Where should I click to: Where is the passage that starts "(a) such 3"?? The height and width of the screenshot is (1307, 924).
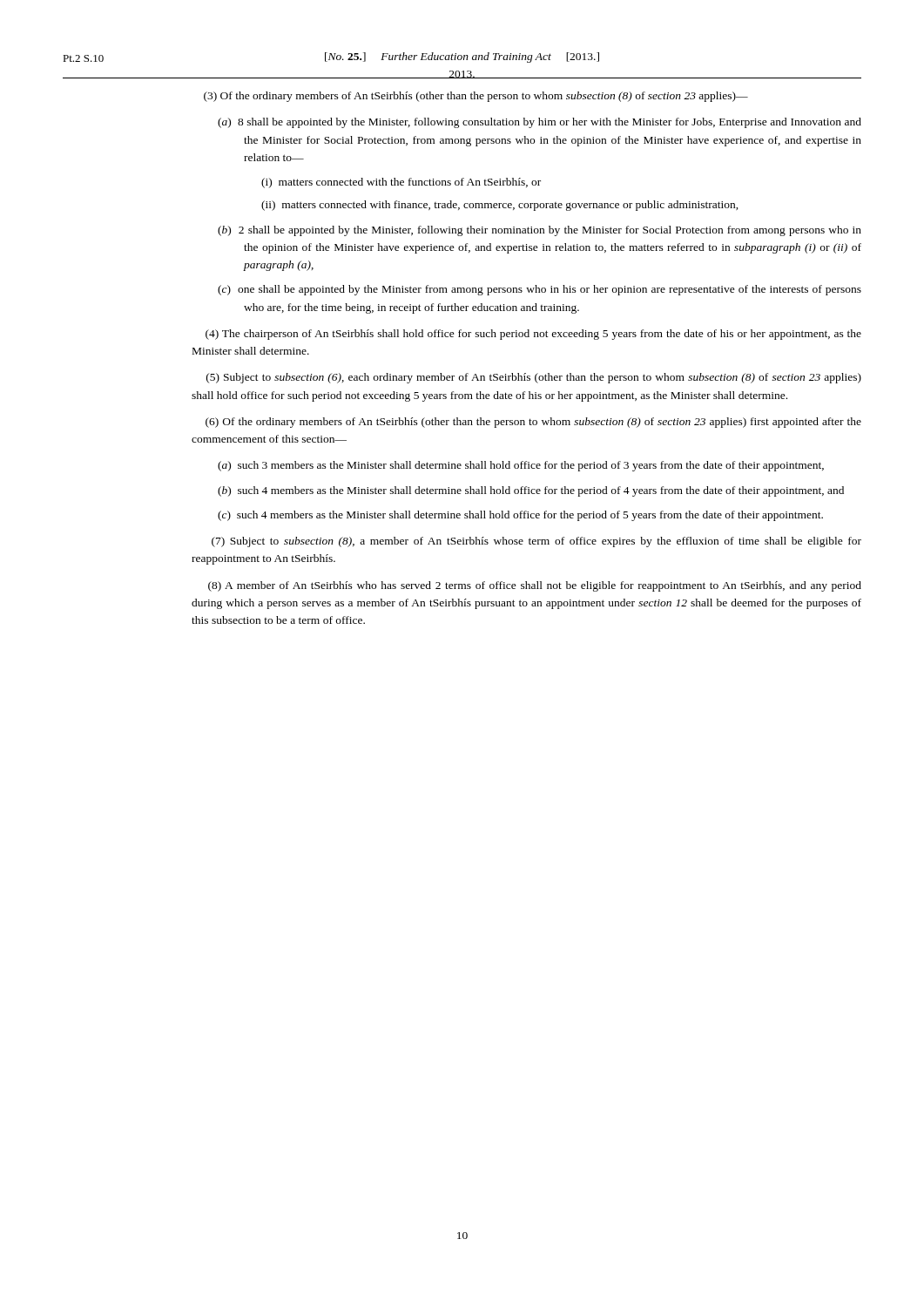(521, 465)
